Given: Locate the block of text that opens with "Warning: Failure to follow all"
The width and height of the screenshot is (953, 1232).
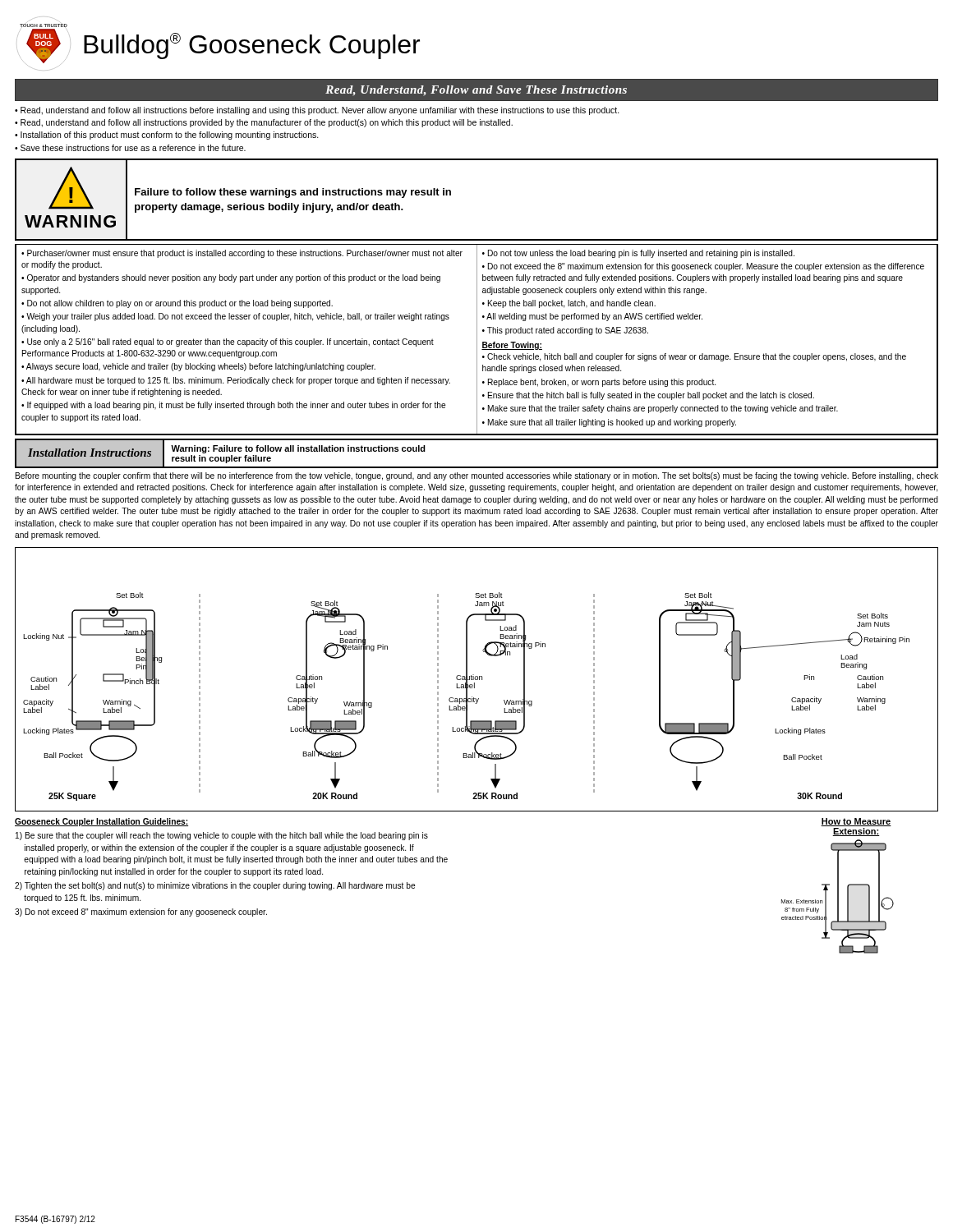Looking at the screenshot, I should click(x=298, y=453).
